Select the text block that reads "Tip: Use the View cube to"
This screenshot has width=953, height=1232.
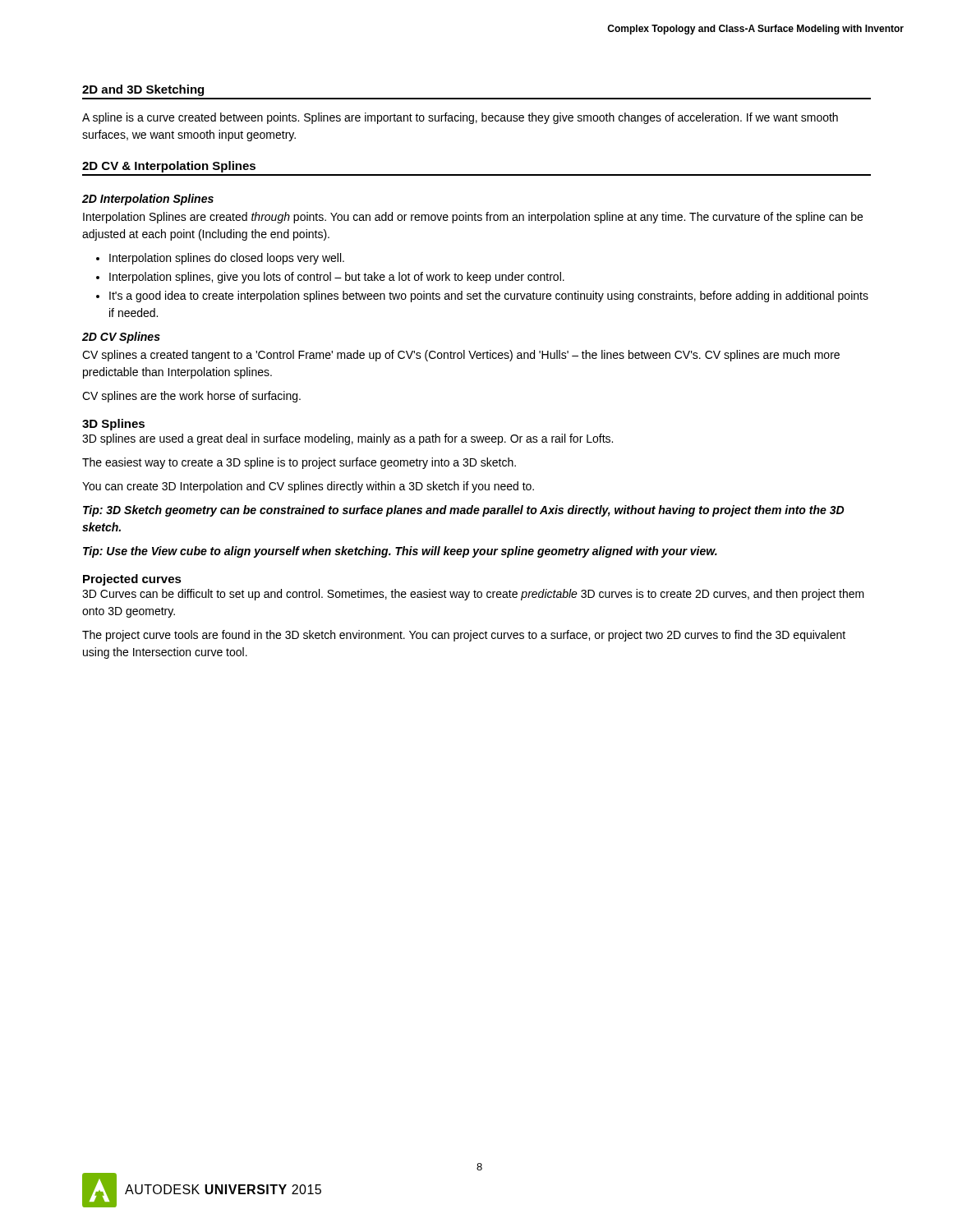click(x=400, y=551)
